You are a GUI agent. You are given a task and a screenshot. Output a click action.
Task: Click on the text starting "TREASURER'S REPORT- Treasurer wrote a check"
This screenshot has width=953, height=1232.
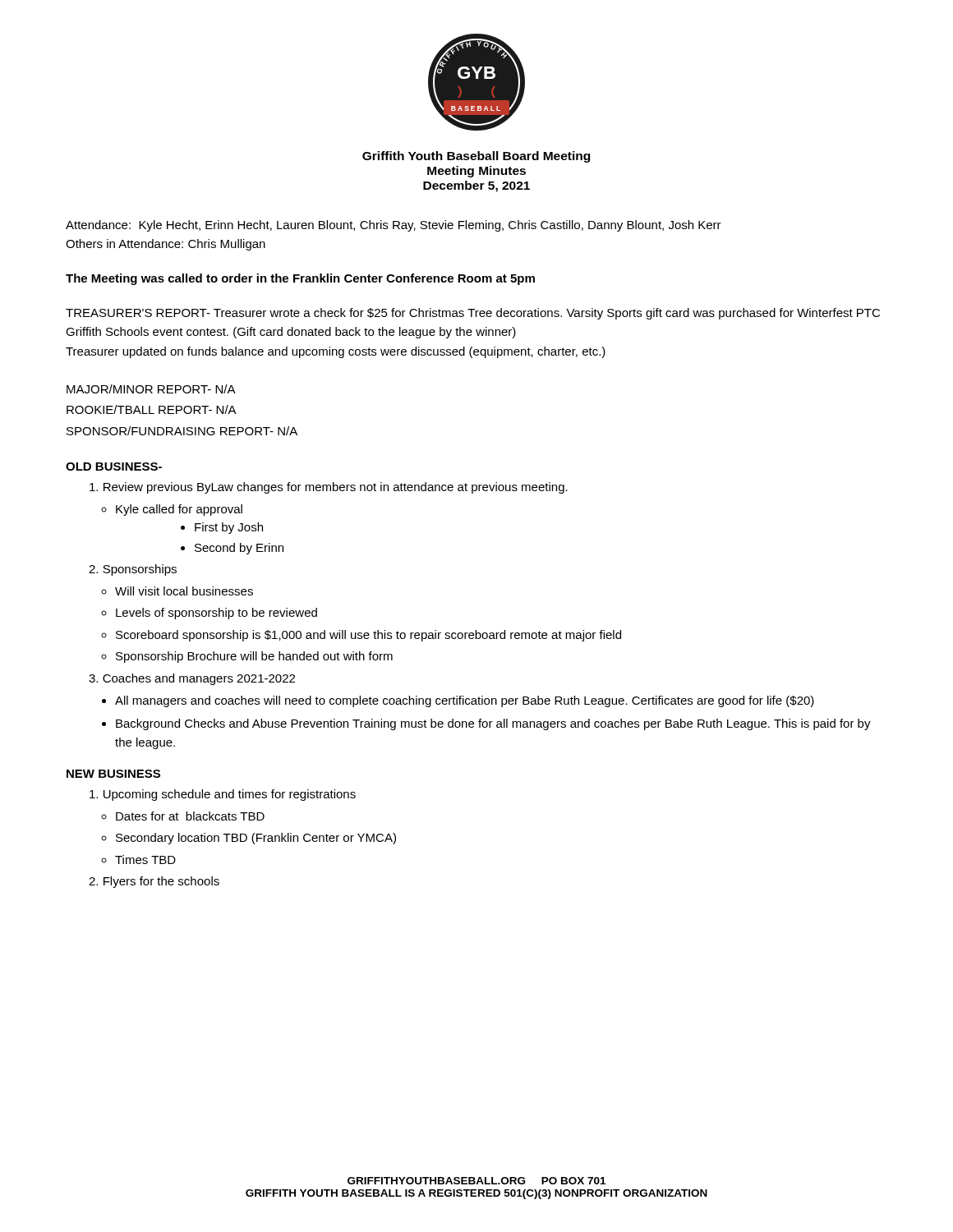pyautogui.click(x=473, y=332)
